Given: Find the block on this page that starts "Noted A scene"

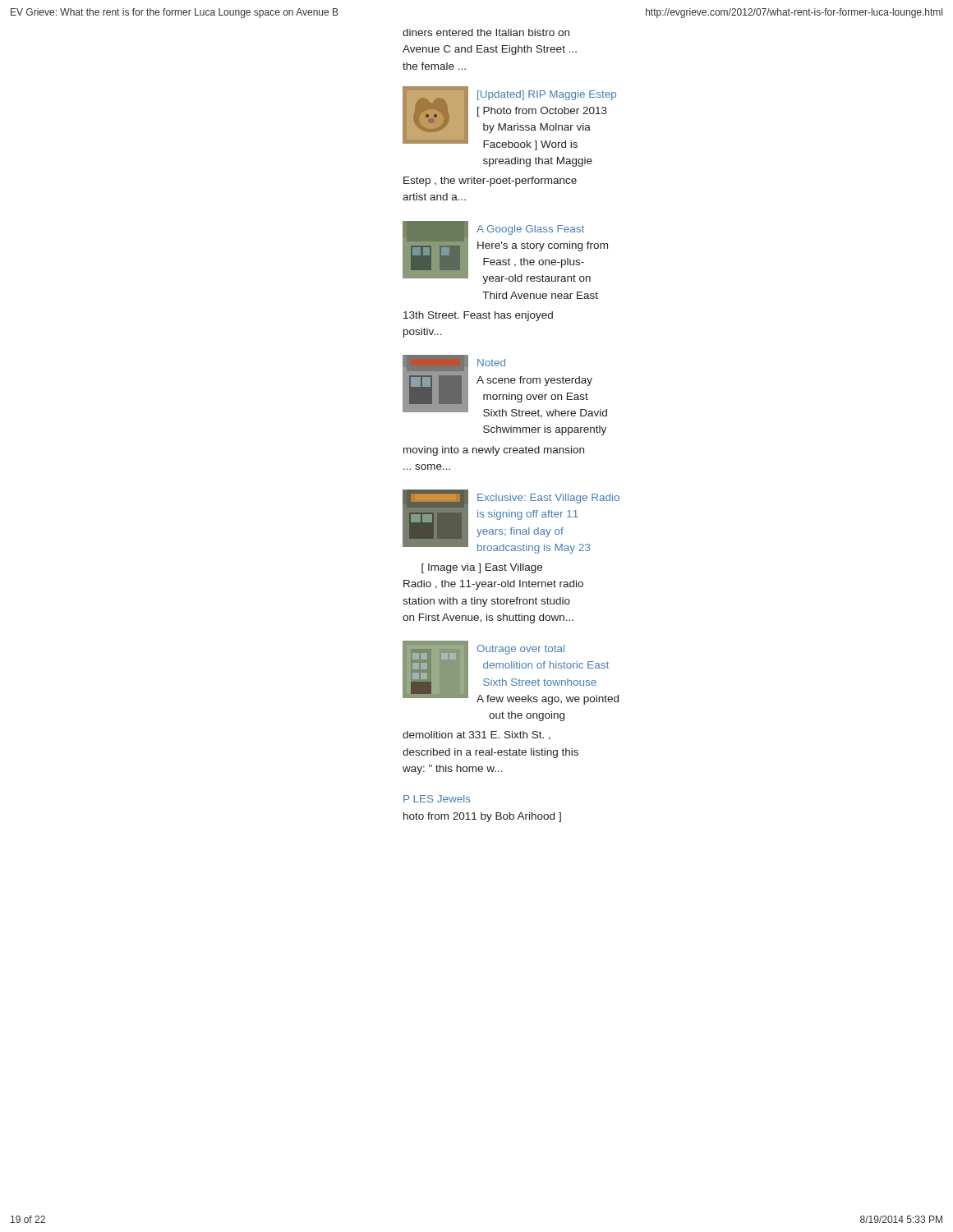Looking at the screenshot, I should pos(505,386).
